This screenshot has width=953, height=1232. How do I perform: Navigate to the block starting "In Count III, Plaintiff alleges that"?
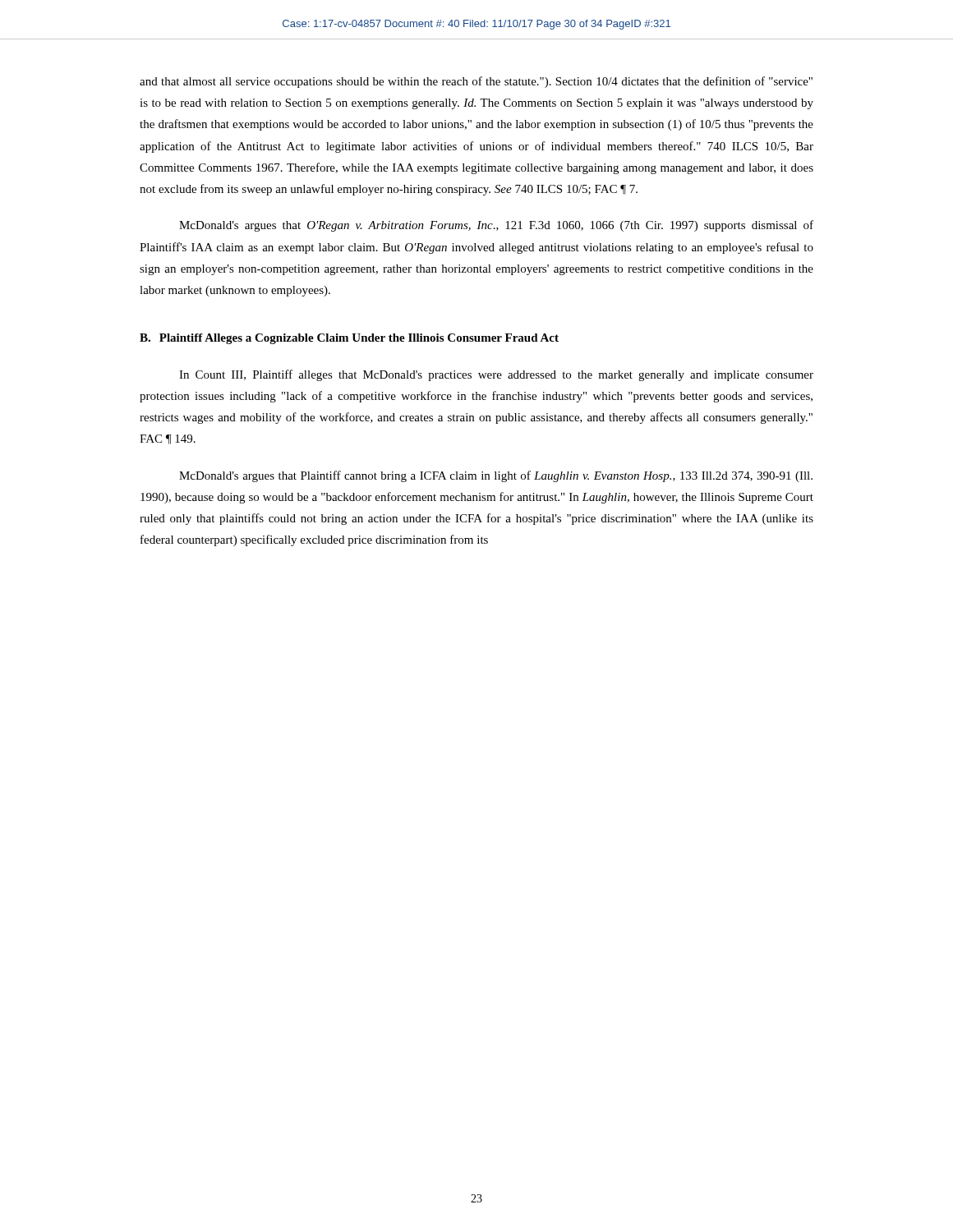click(476, 406)
